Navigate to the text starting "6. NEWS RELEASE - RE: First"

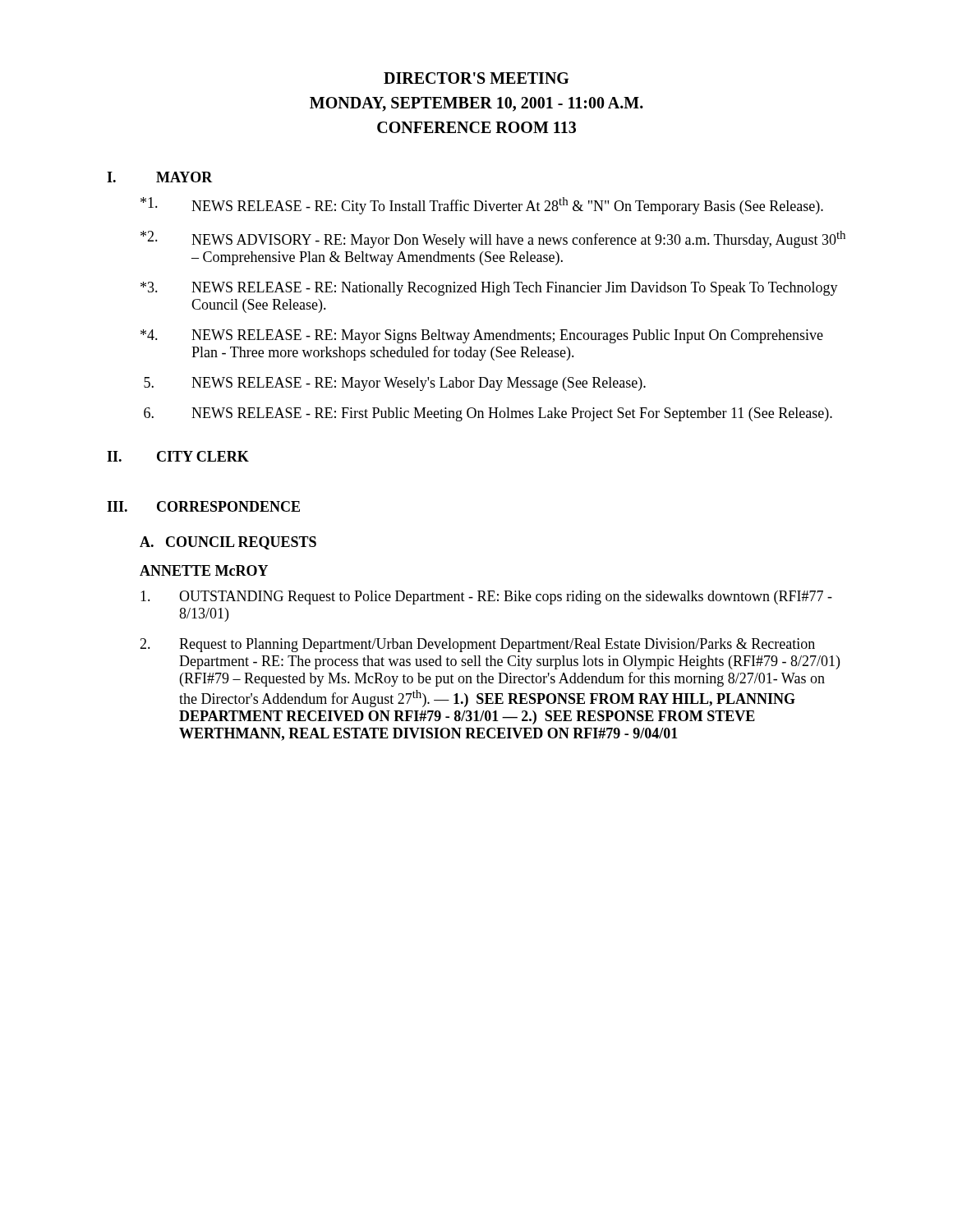click(x=493, y=414)
